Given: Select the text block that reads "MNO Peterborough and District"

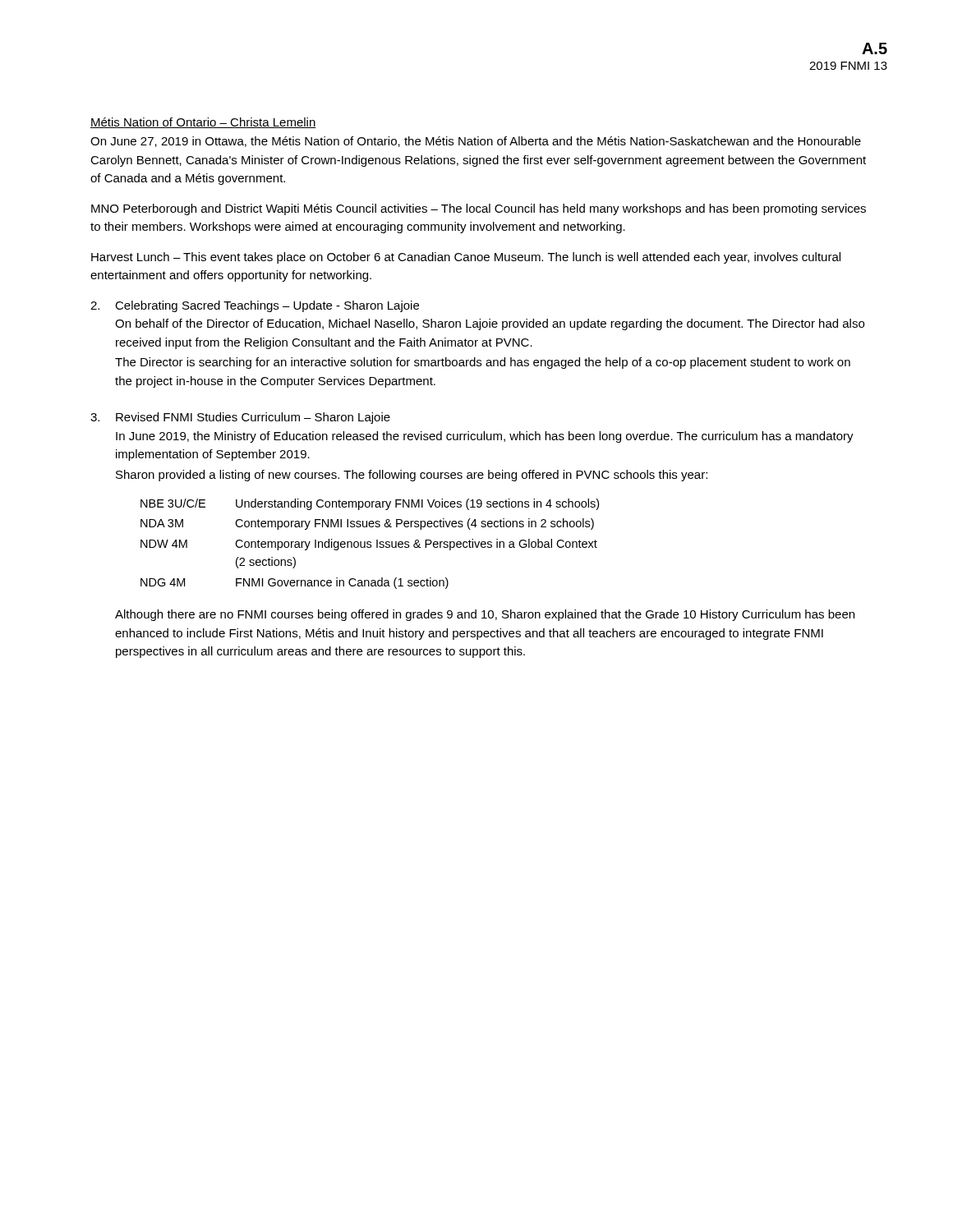Looking at the screenshot, I should (481, 218).
